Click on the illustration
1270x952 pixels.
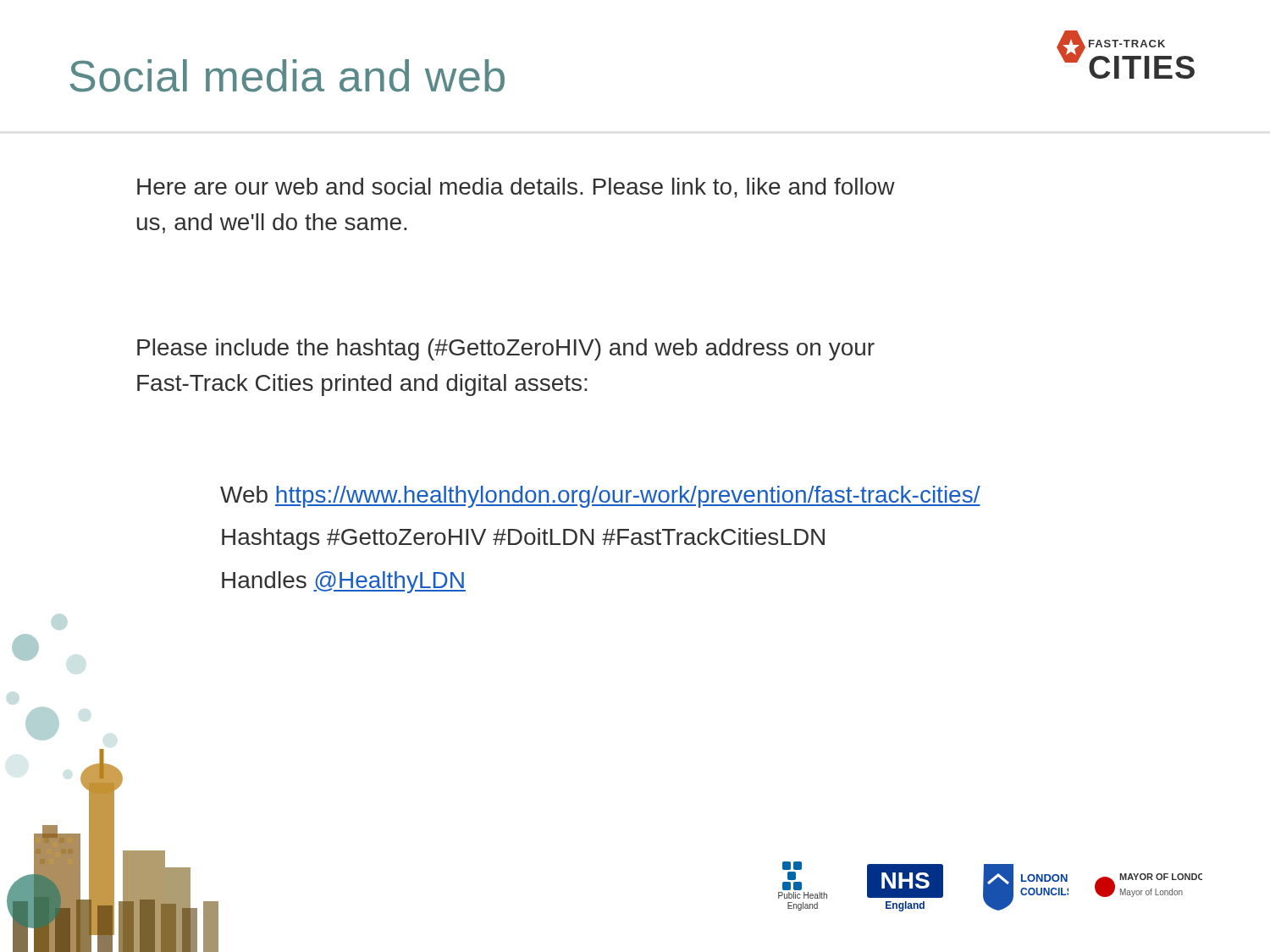(114, 774)
